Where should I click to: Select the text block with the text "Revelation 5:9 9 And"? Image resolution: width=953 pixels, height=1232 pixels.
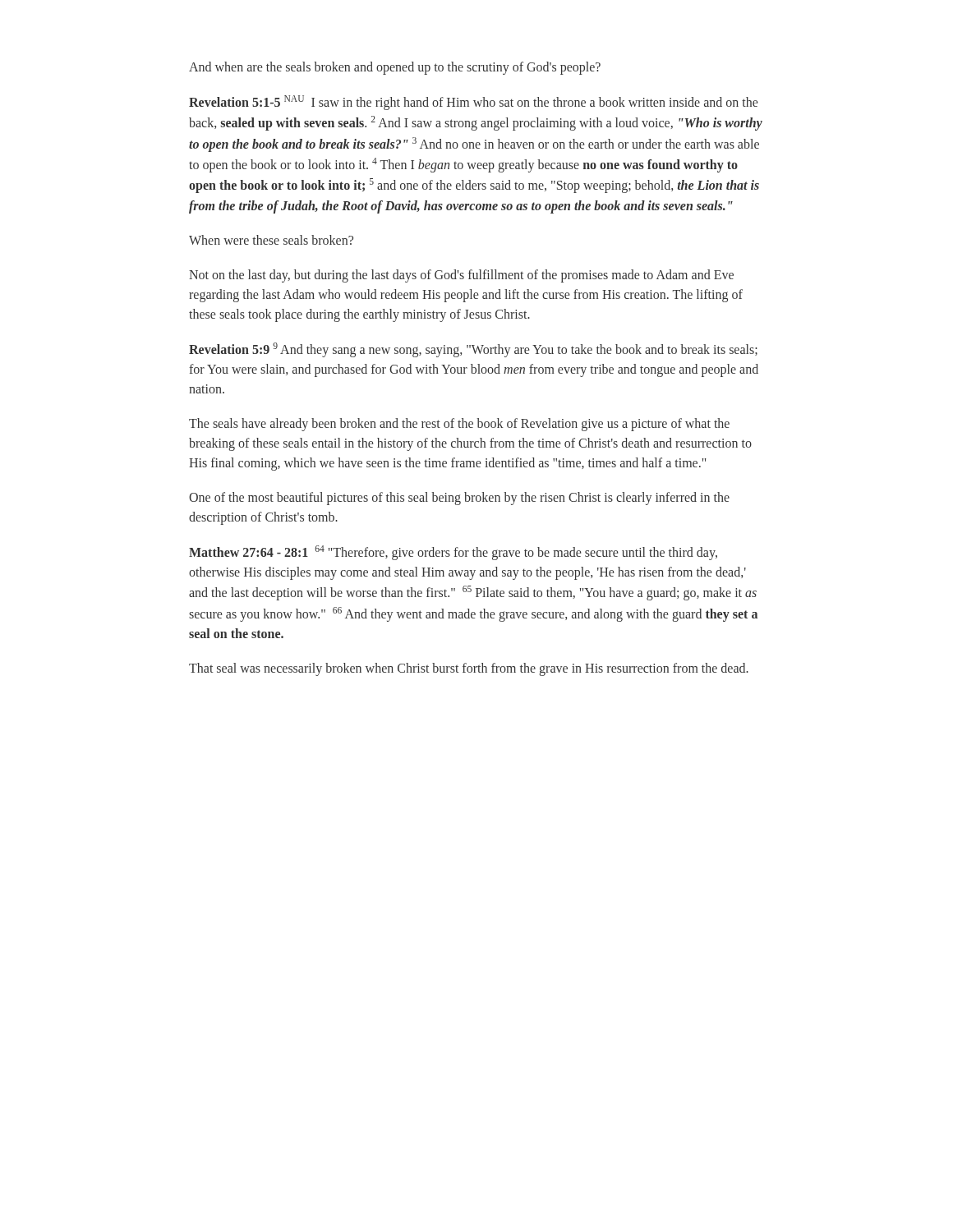(x=476, y=369)
